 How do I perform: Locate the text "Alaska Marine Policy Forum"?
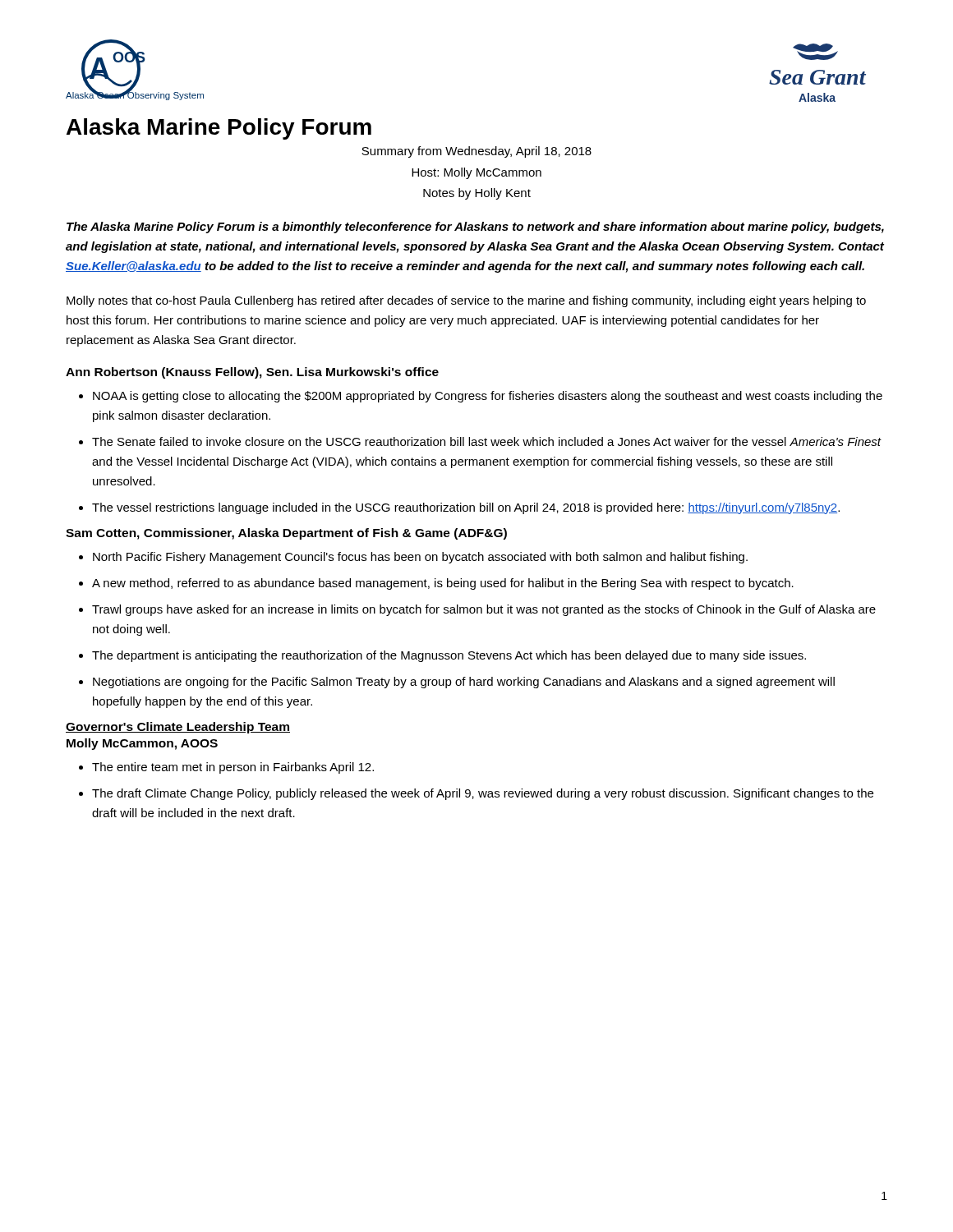pos(219,127)
